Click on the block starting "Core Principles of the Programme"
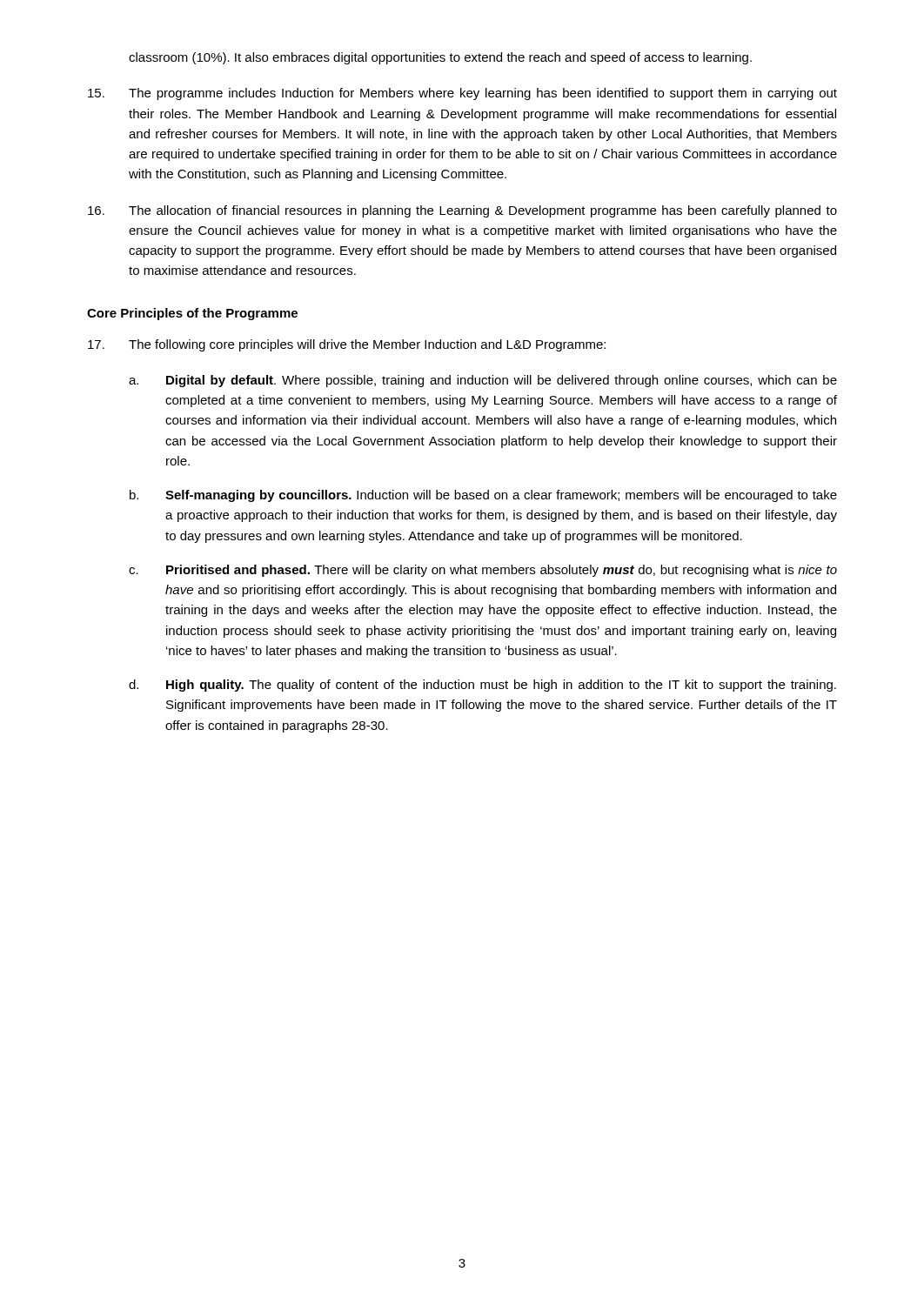Screen dimensions: 1305x924 (x=193, y=312)
